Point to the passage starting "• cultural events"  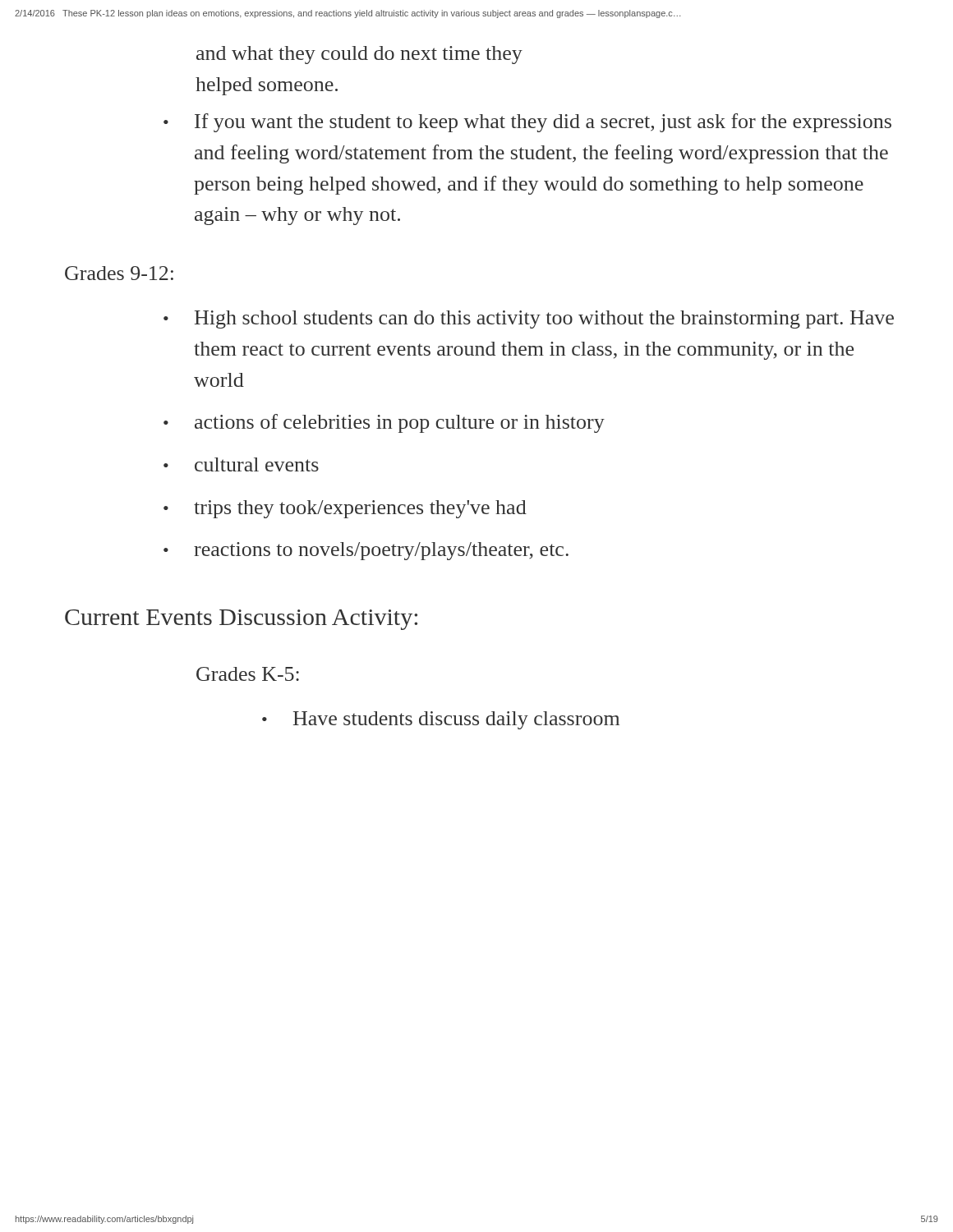[241, 464]
